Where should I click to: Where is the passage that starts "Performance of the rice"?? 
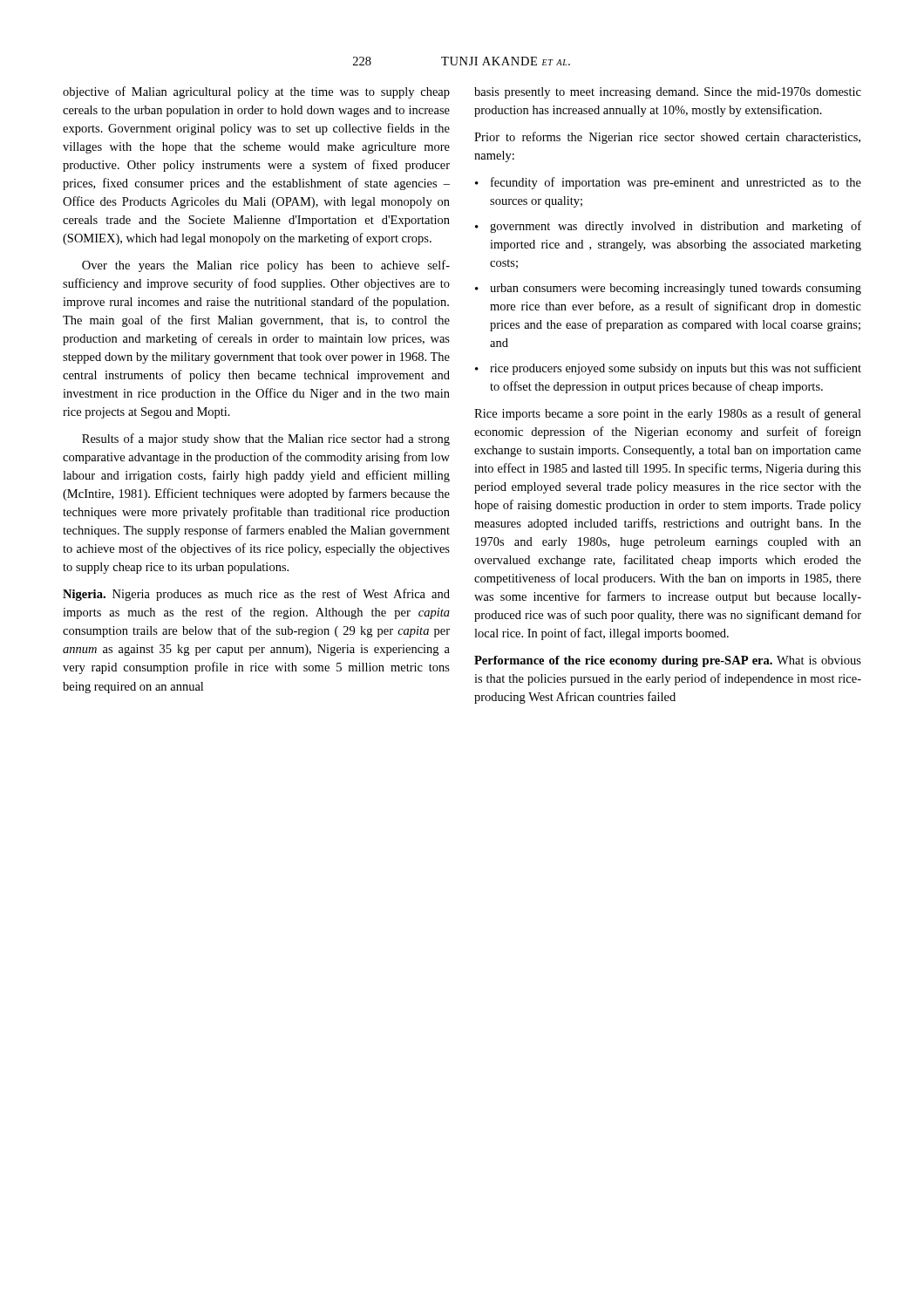click(x=668, y=679)
